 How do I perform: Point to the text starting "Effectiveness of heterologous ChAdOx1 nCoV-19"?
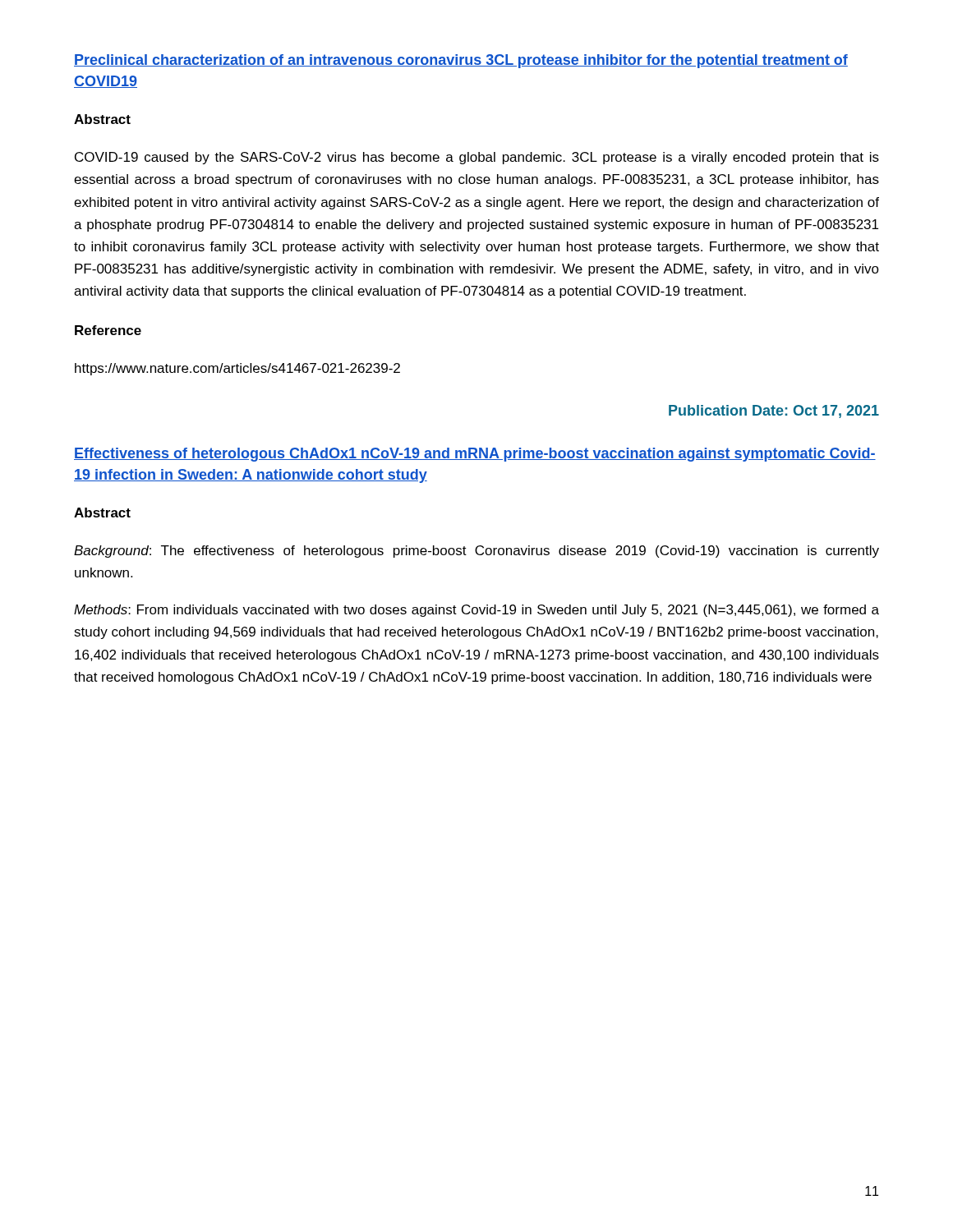tap(476, 464)
